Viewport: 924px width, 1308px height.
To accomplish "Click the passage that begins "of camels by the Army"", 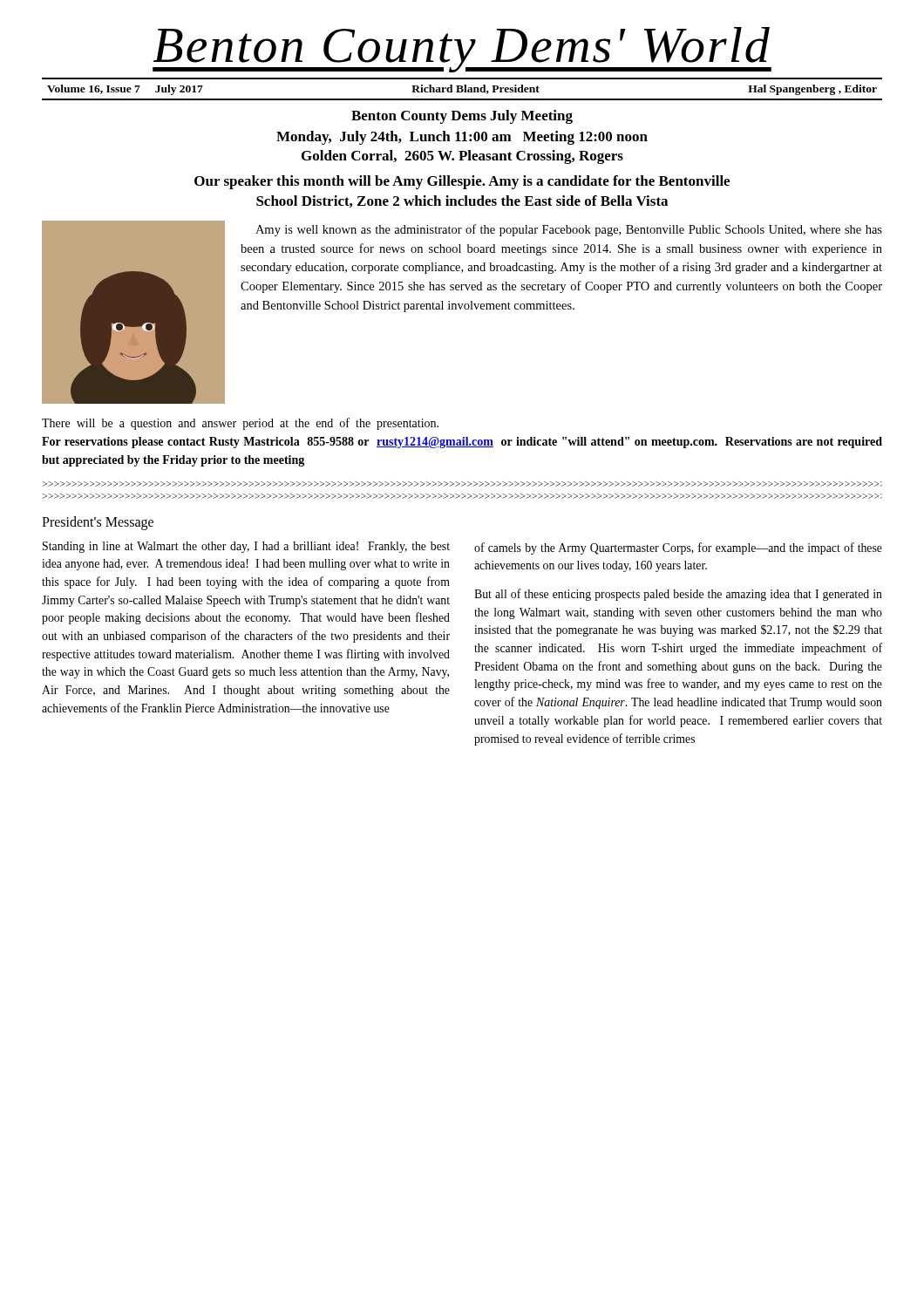I will [678, 557].
